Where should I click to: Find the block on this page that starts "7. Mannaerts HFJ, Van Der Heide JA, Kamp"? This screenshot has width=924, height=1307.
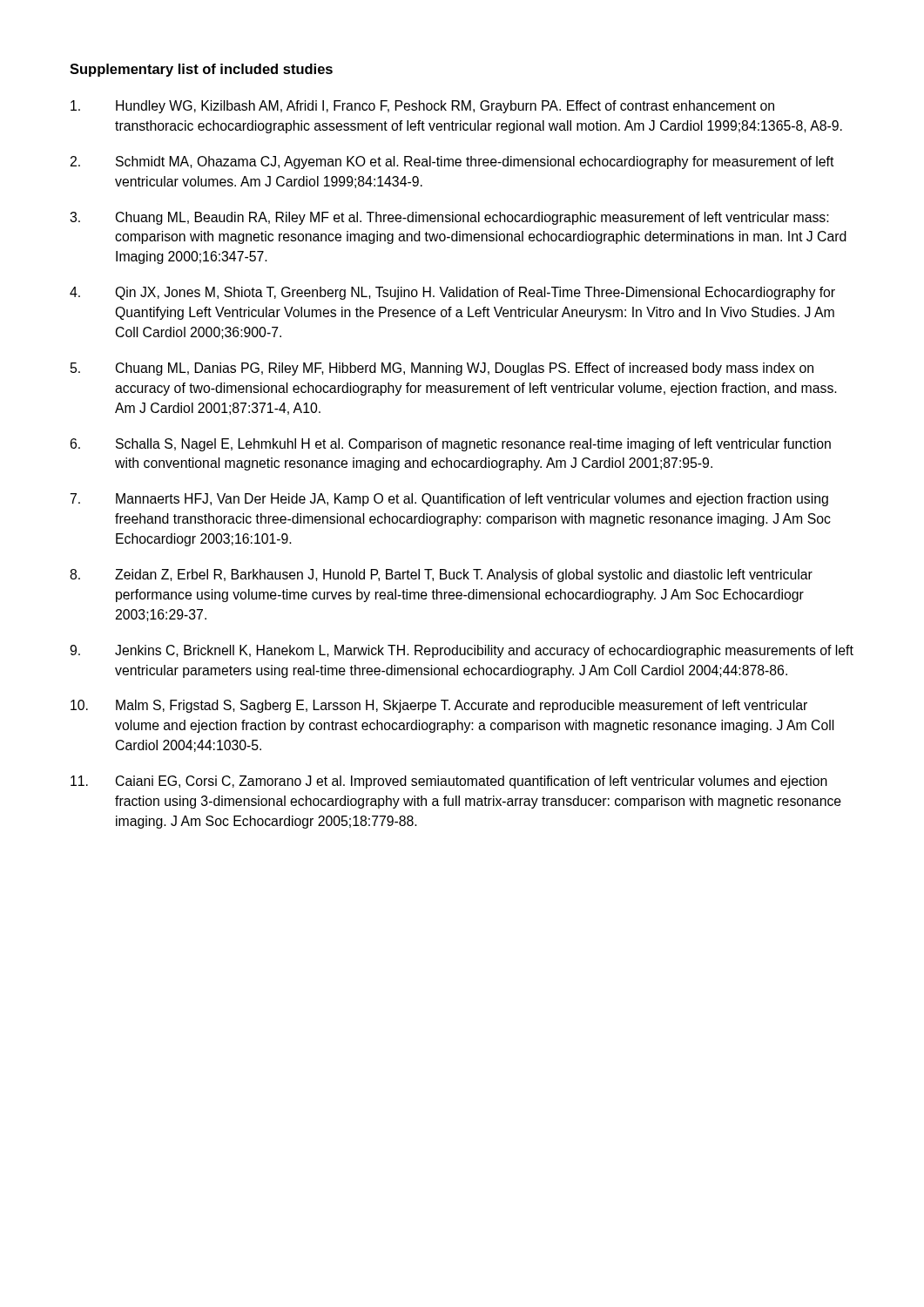pyautogui.click(x=462, y=520)
